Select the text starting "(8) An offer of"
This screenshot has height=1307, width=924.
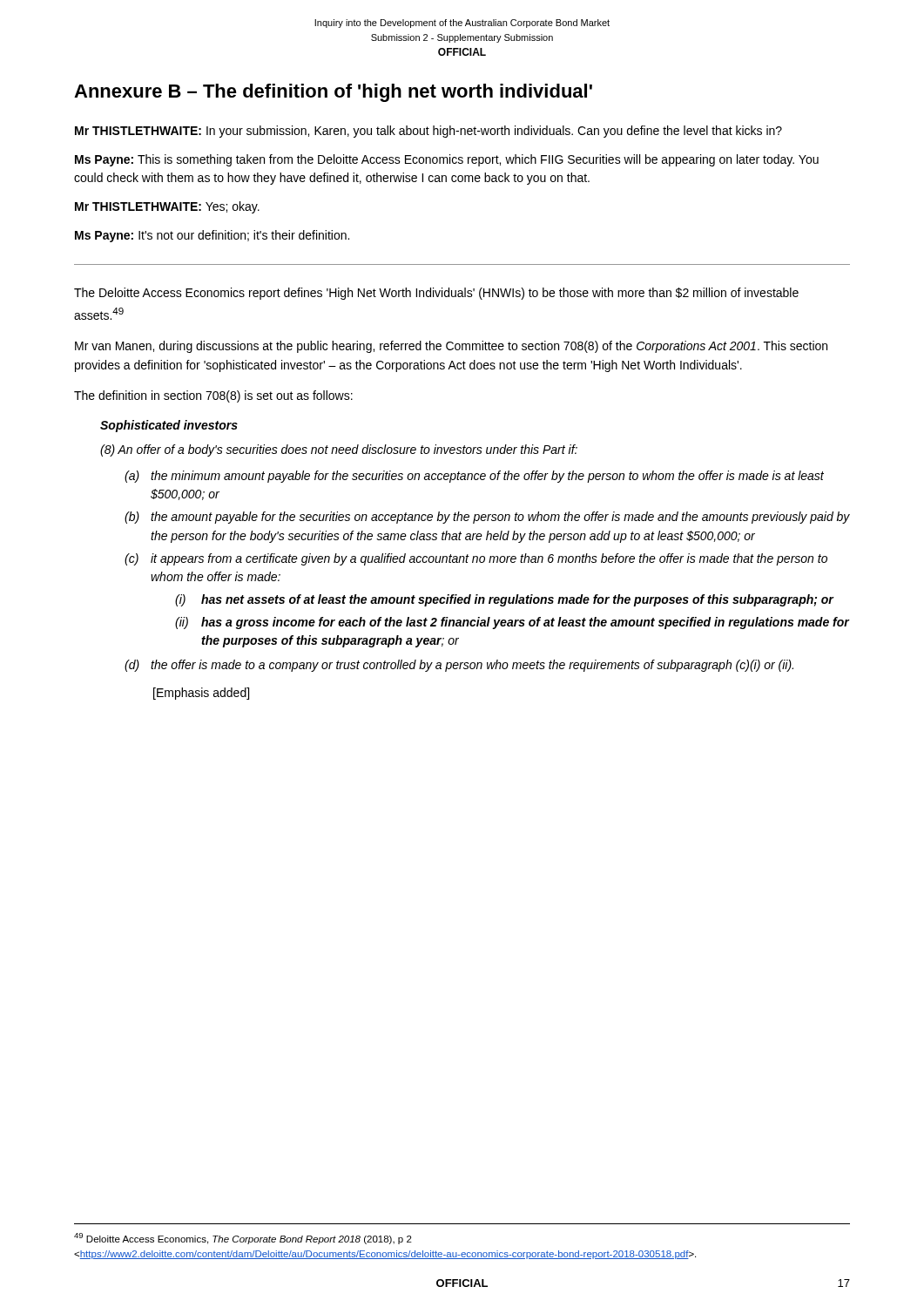tap(475, 572)
